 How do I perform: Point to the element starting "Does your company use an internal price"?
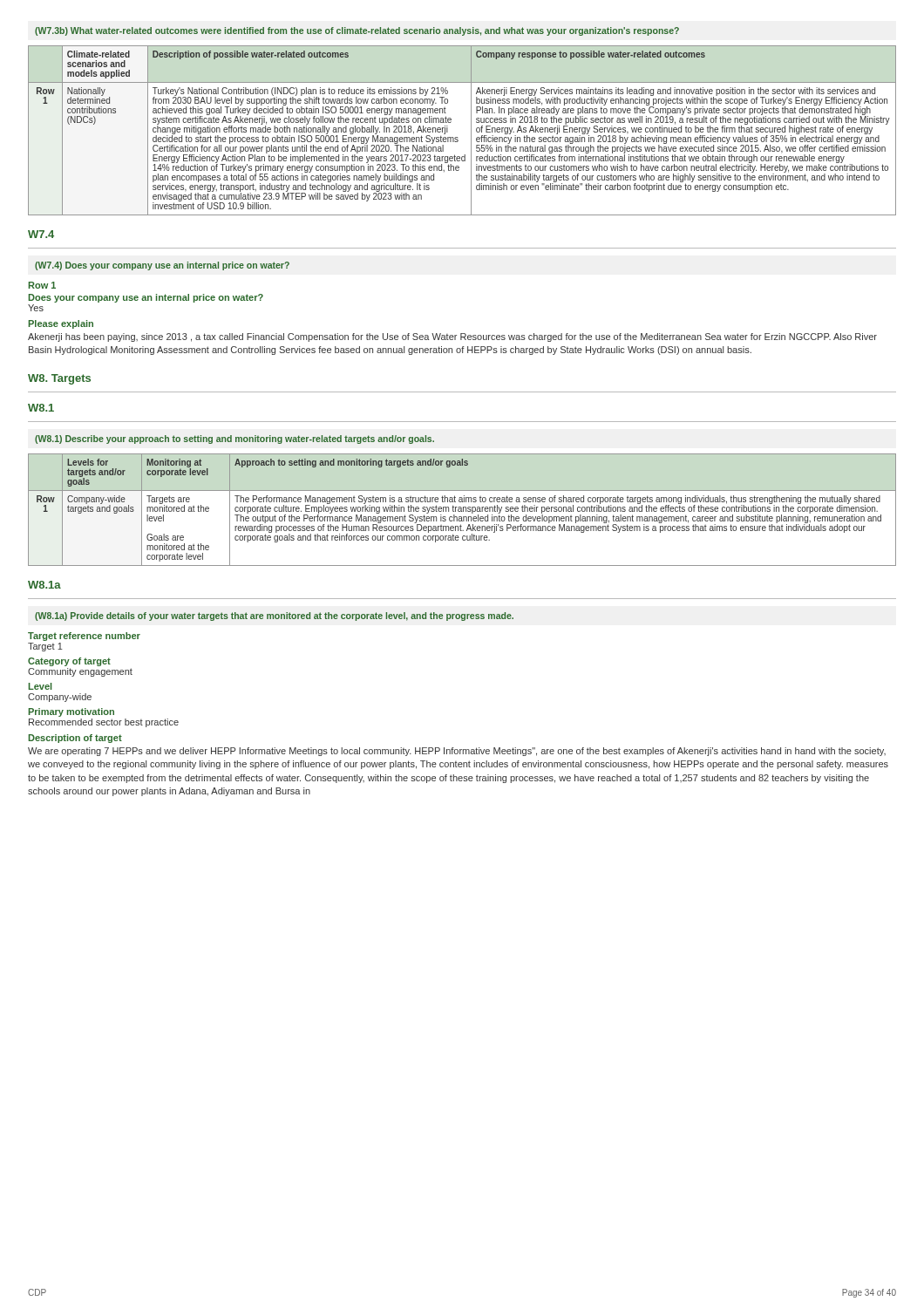(x=146, y=303)
